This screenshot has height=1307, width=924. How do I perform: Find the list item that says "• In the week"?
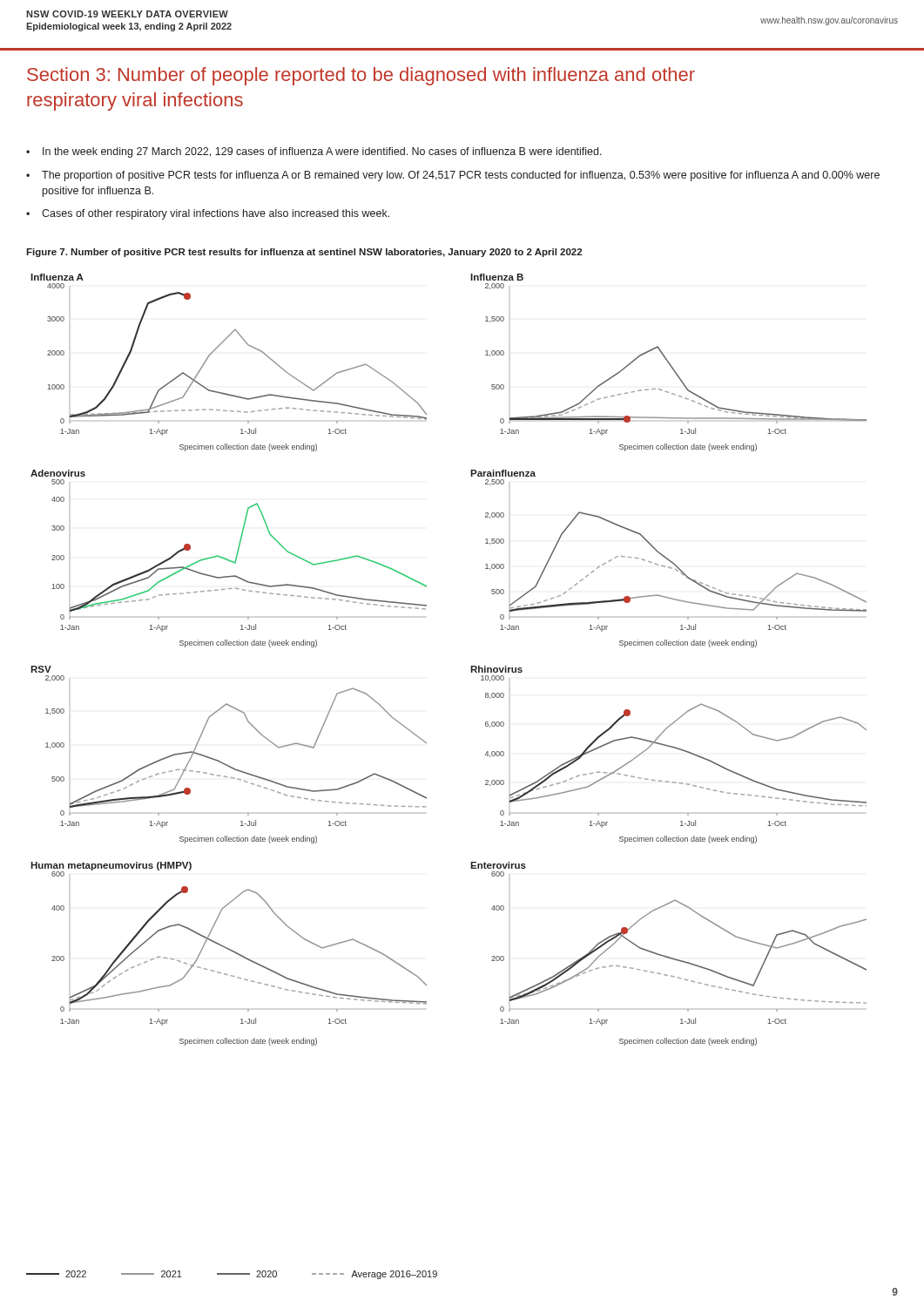coord(314,152)
